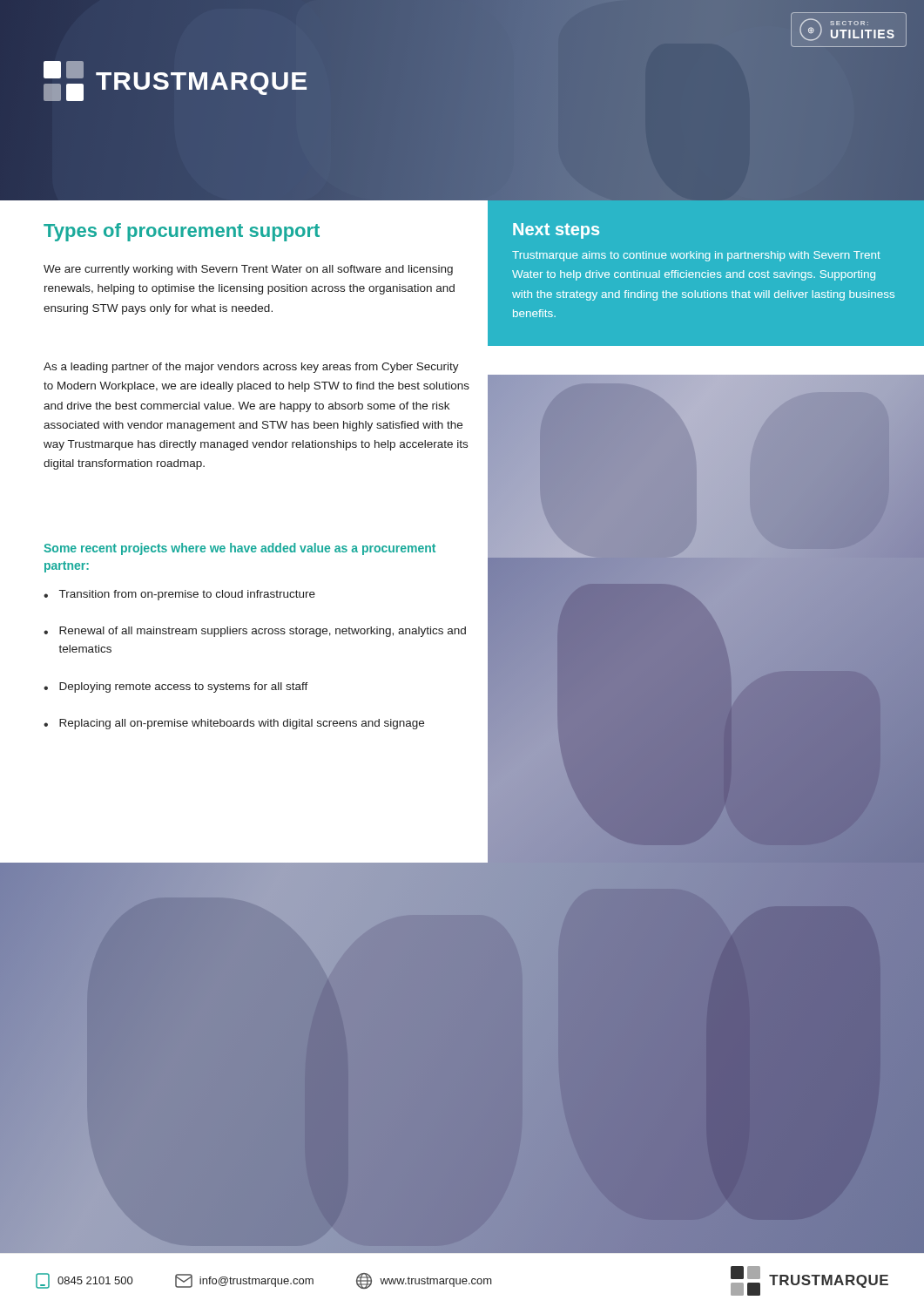Select the text block that reads "We are currently working with Severn Trent"
This screenshot has width=924, height=1307.
pos(257,289)
